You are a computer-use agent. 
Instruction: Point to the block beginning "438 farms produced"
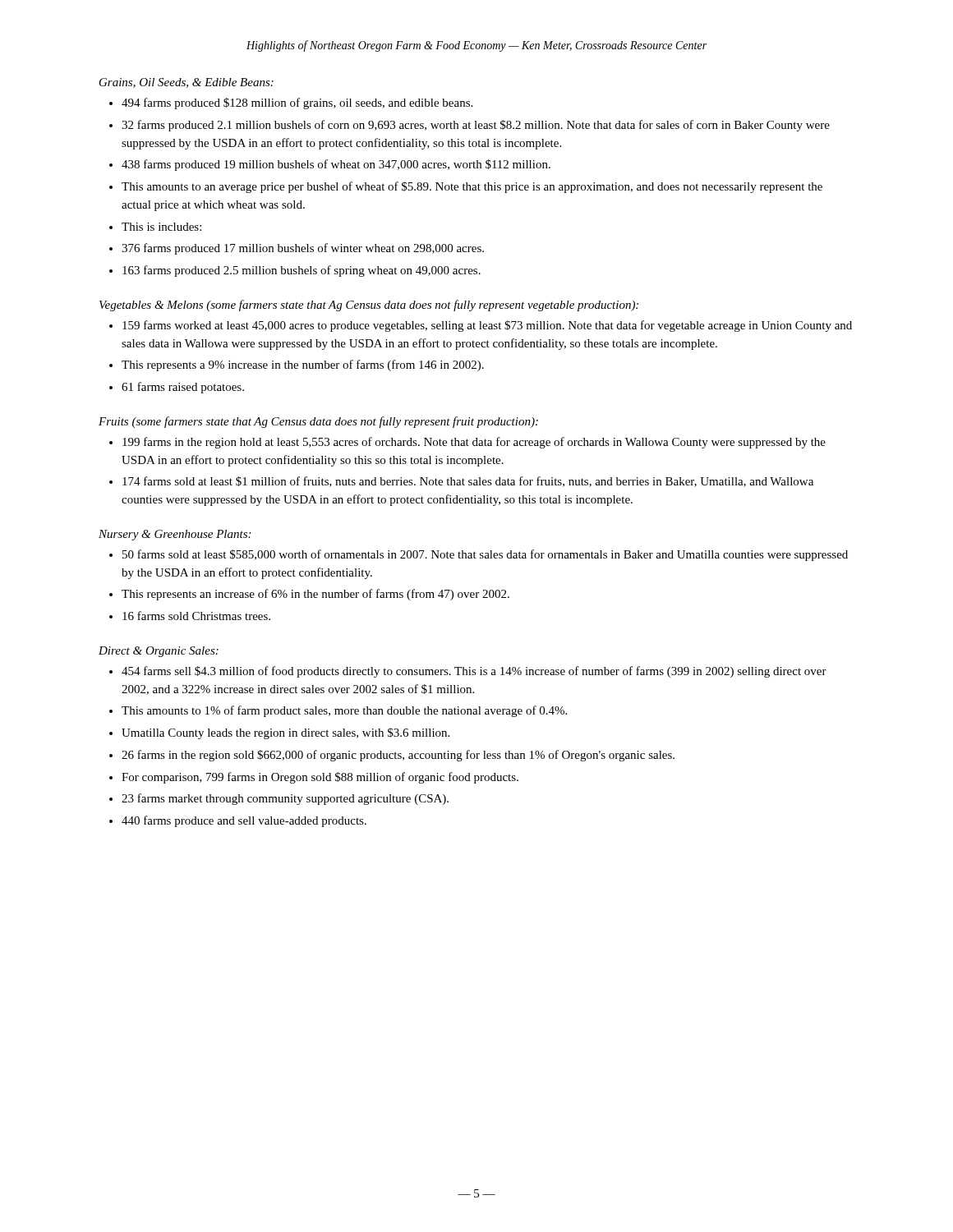pos(336,164)
